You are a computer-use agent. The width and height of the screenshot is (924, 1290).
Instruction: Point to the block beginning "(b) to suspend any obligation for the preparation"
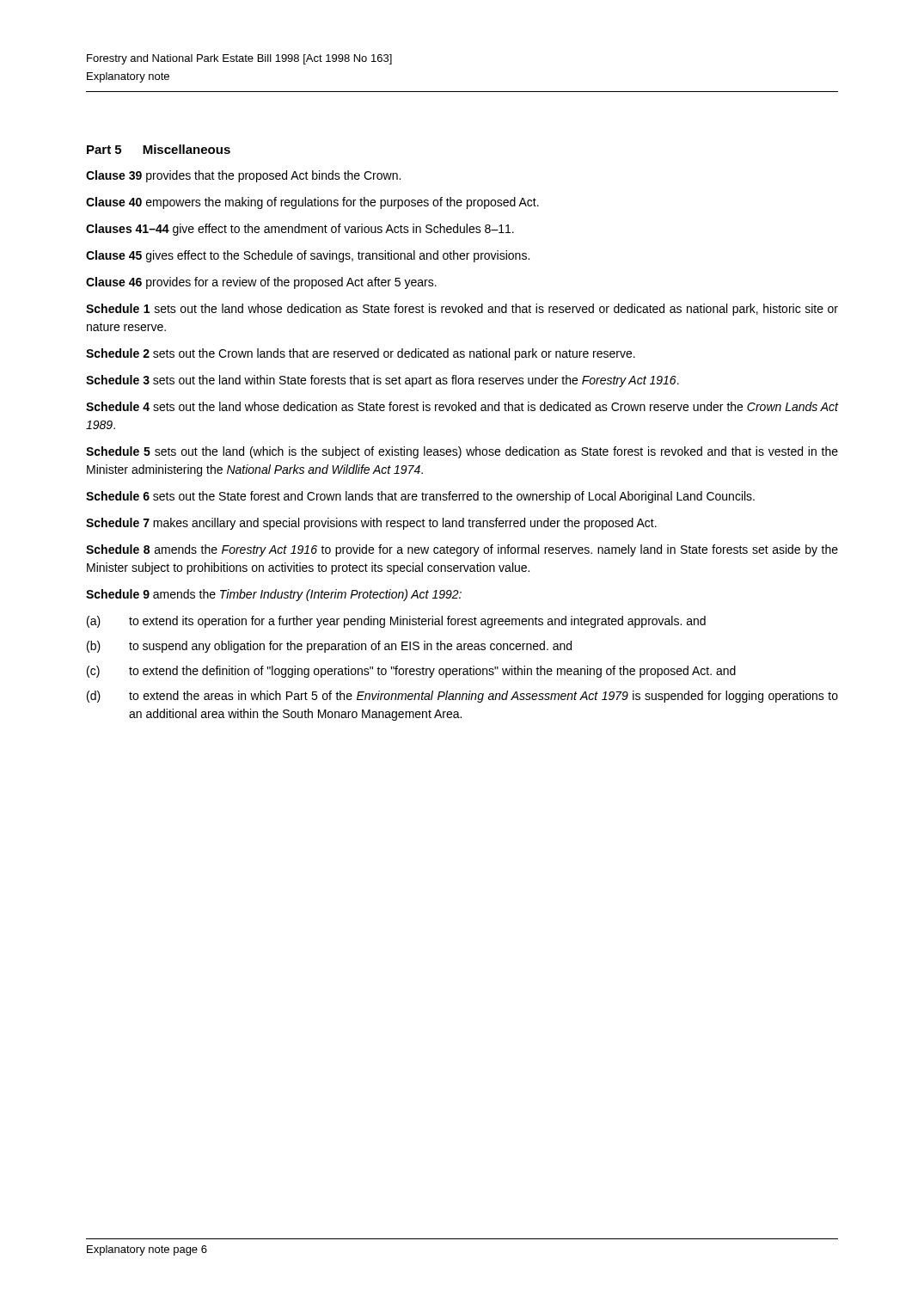(462, 646)
